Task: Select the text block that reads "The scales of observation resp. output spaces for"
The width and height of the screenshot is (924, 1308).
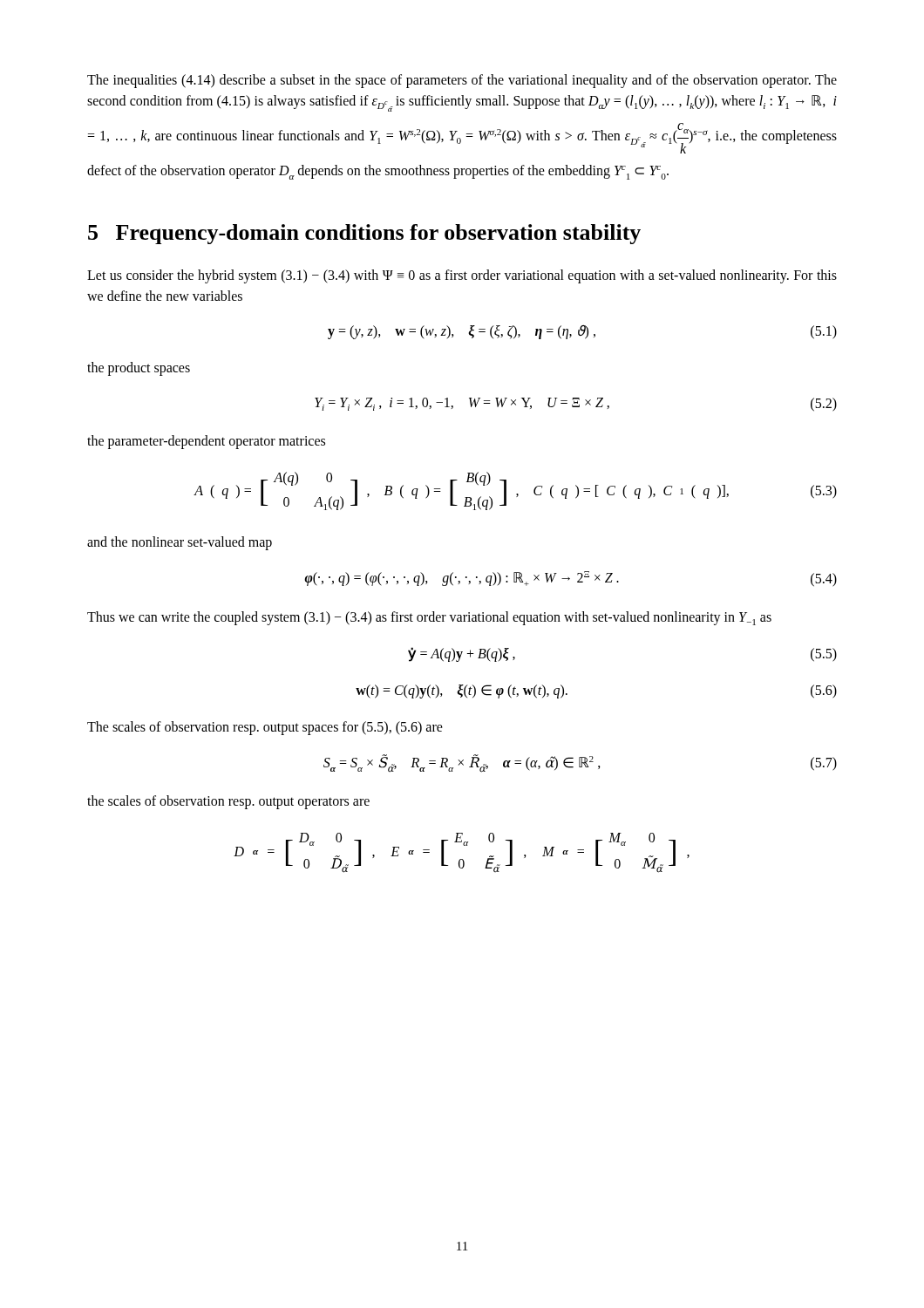Action: [x=265, y=726]
